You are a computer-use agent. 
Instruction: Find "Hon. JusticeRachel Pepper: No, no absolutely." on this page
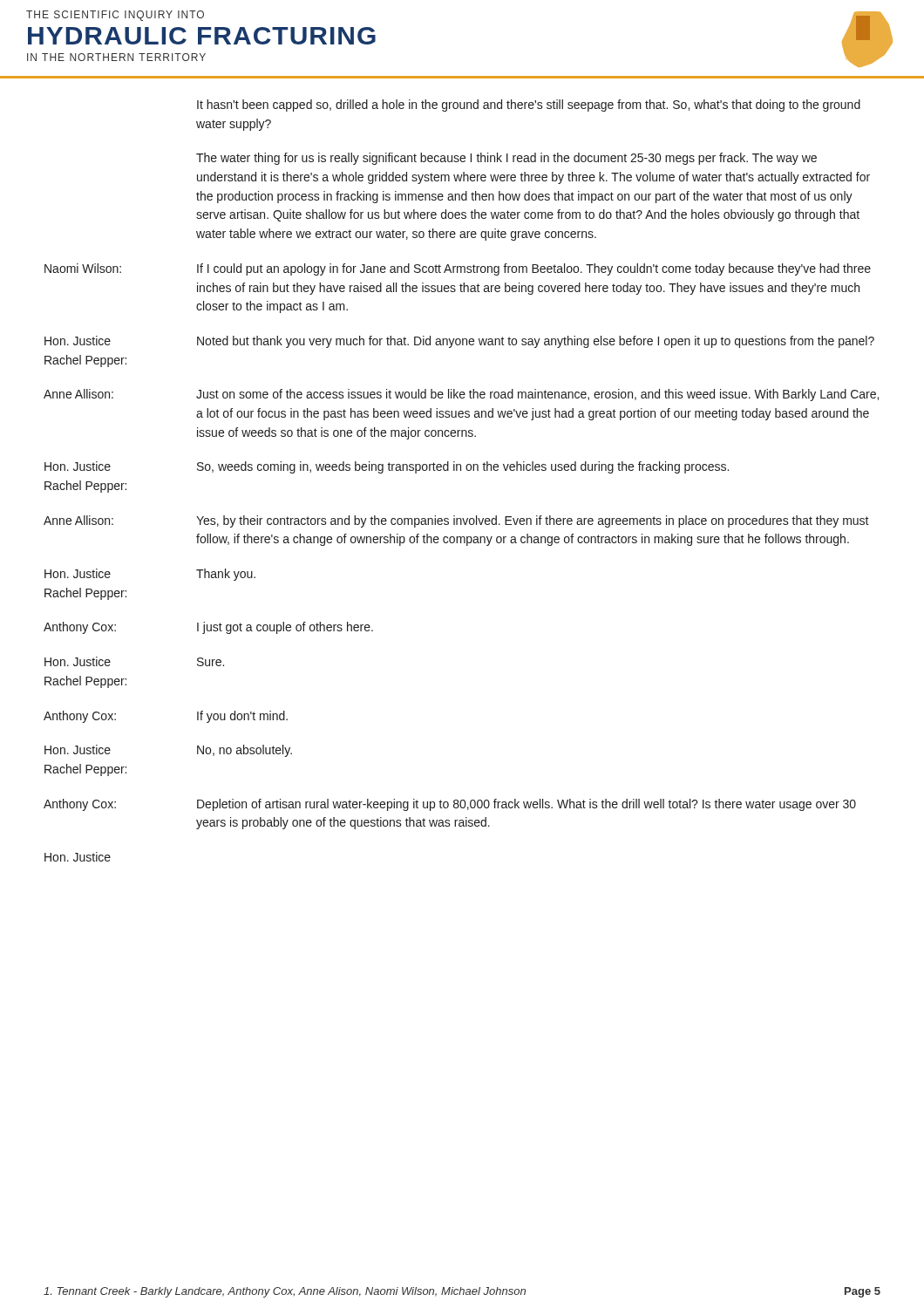77,750
